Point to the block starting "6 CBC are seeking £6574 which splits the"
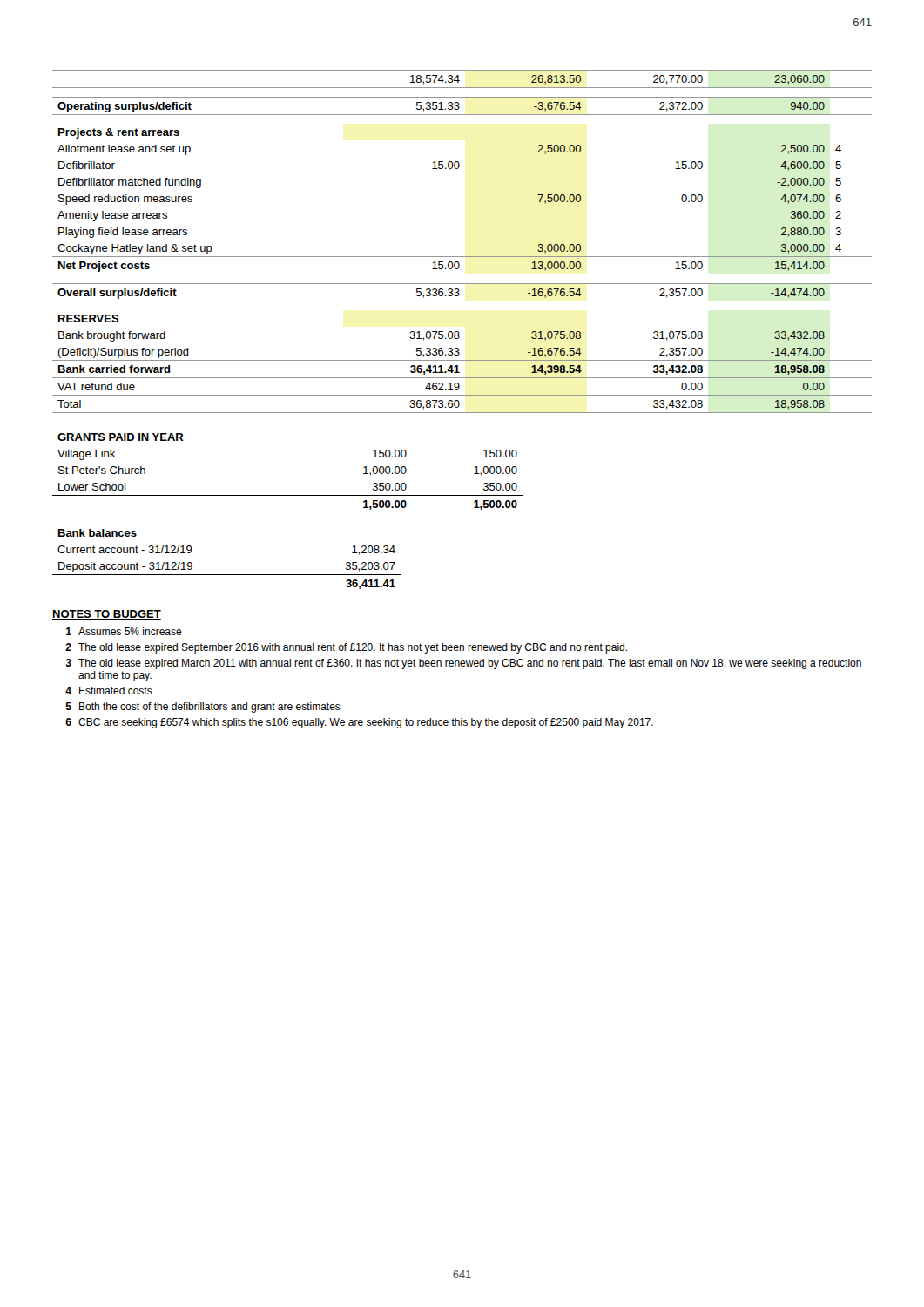 point(462,722)
